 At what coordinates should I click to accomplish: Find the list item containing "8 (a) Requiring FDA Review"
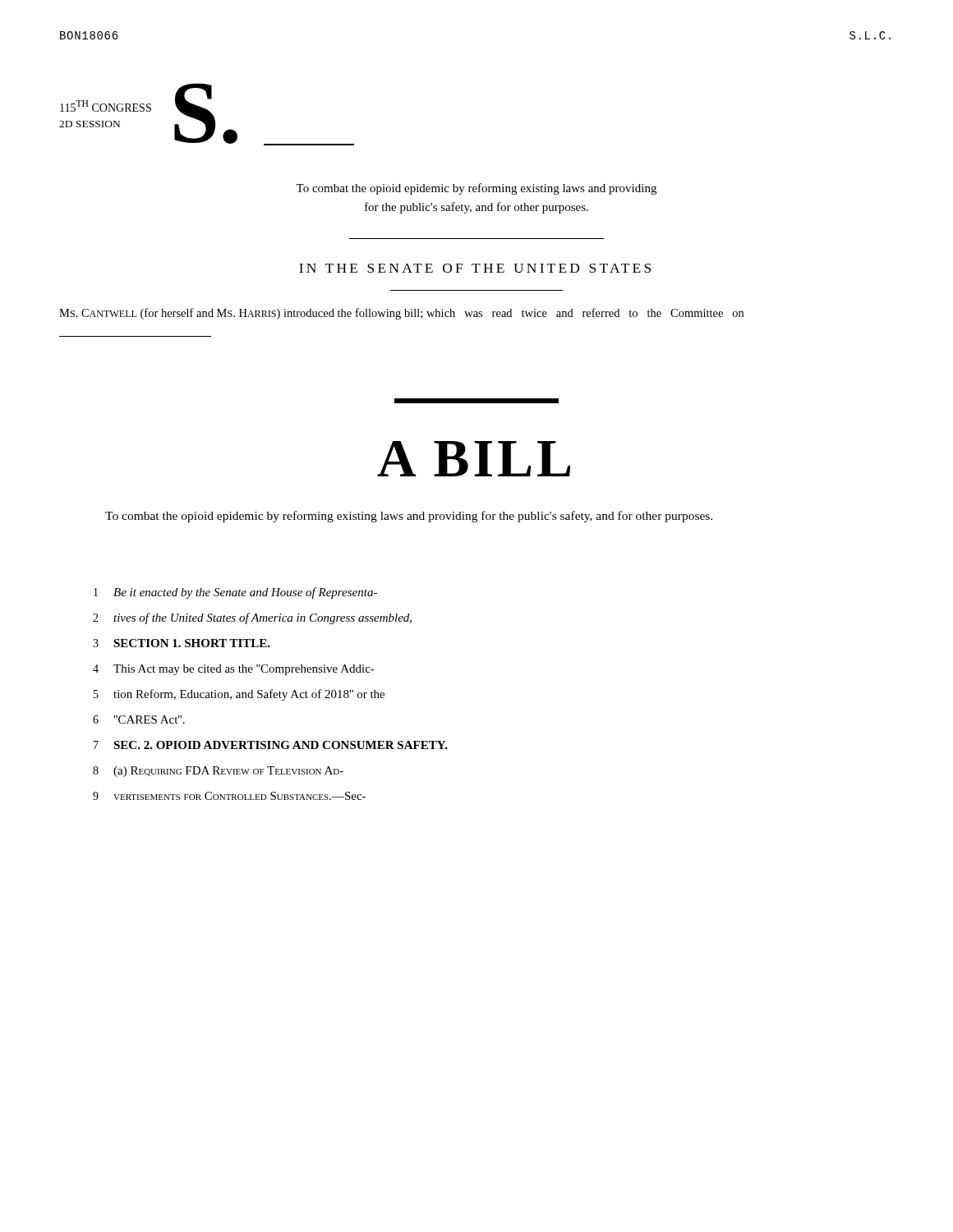tap(201, 771)
